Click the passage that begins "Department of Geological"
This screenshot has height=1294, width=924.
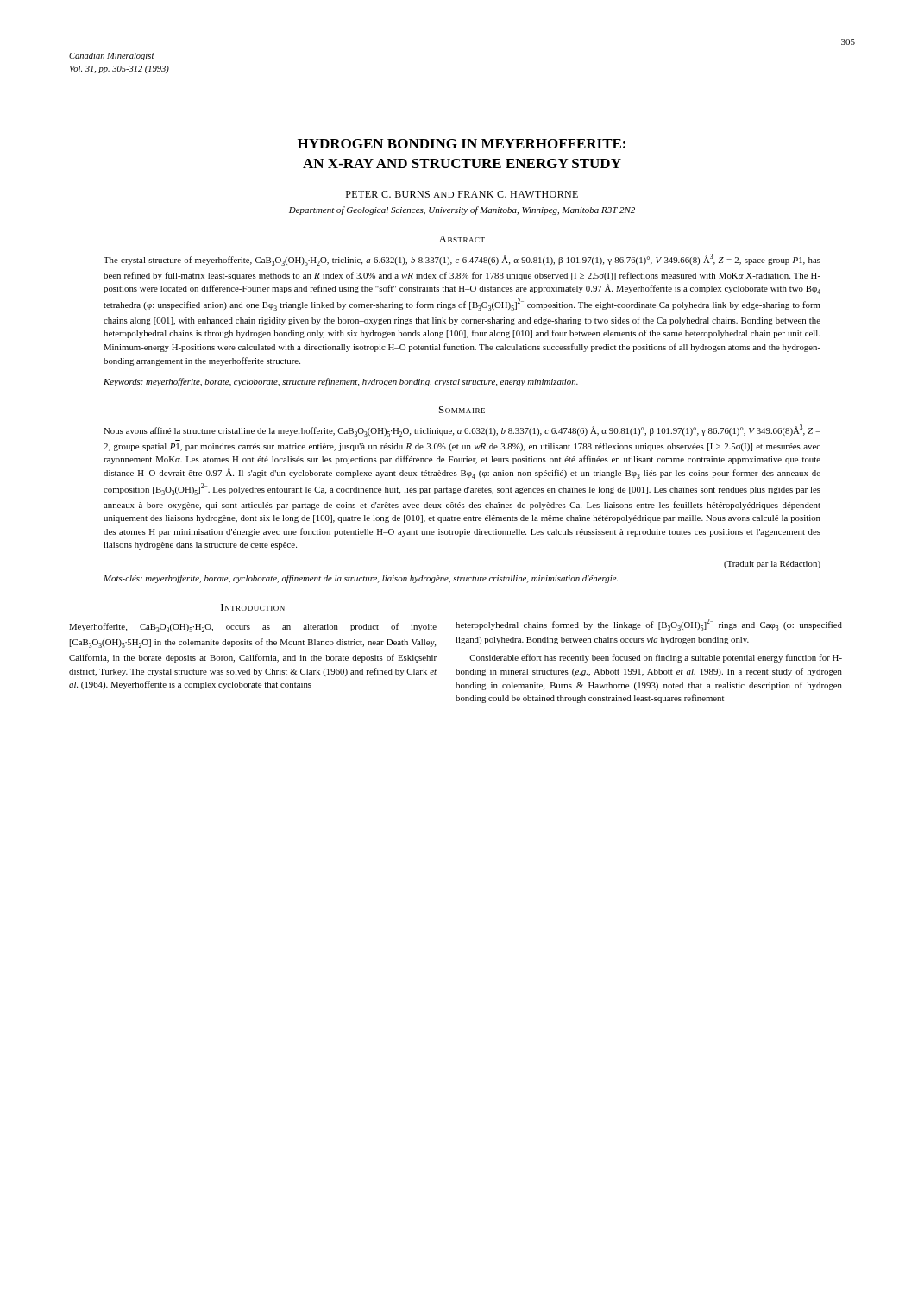[x=462, y=209]
